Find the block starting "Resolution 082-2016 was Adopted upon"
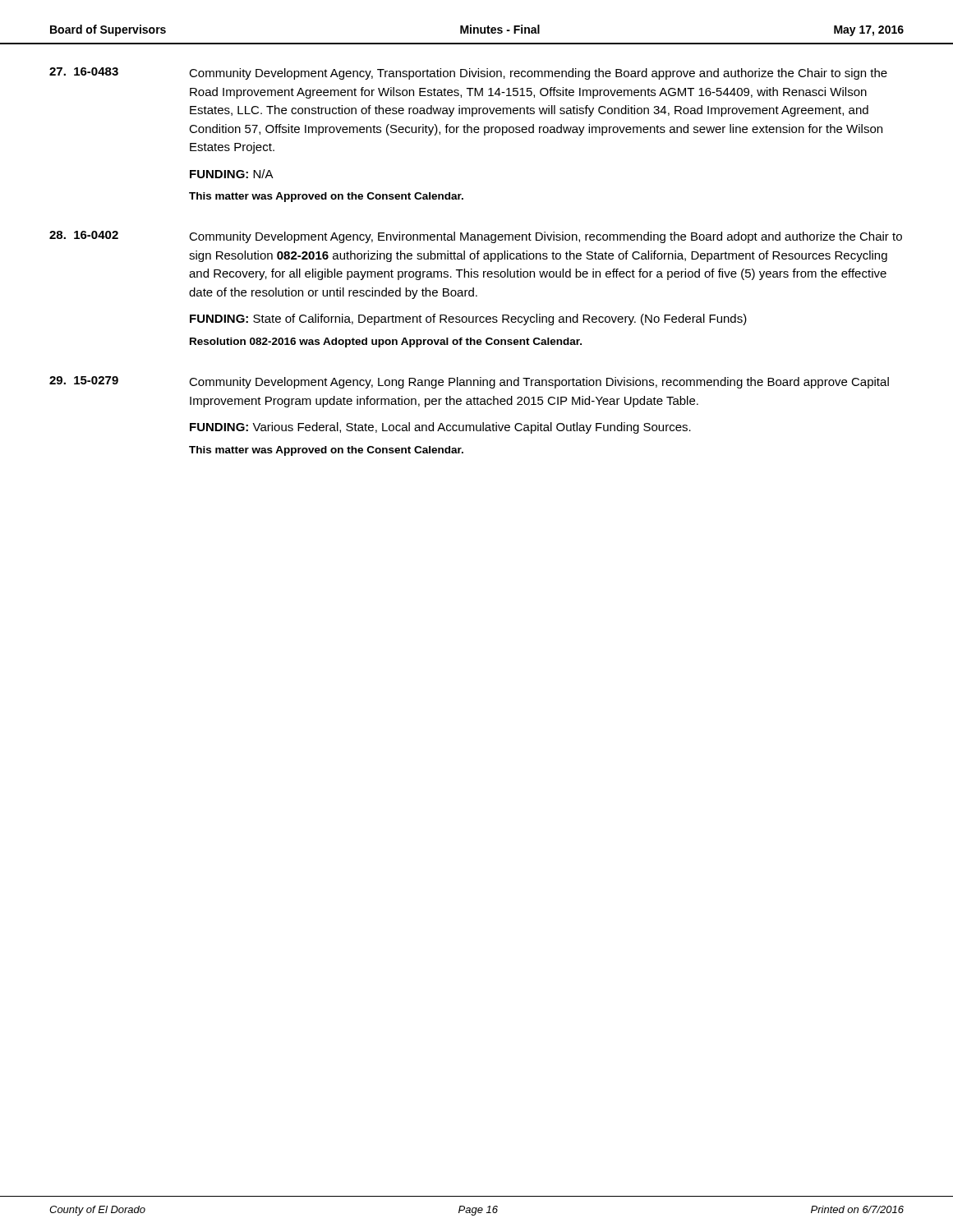The height and width of the screenshot is (1232, 953). coord(386,341)
